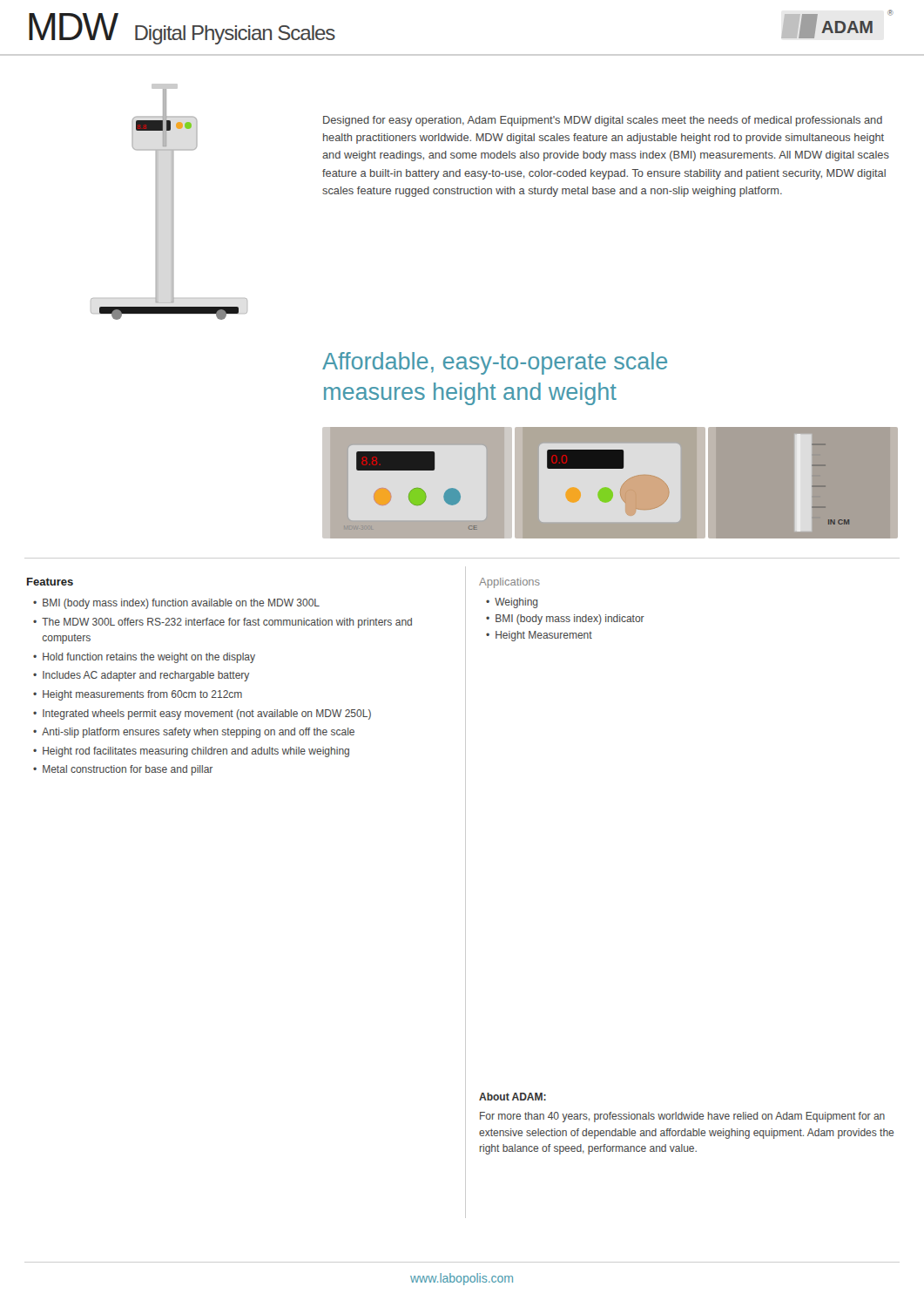This screenshot has height=1307, width=924.
Task: Point to the text block starting "• Height measurements from 60cm"
Action: pyautogui.click(x=138, y=695)
